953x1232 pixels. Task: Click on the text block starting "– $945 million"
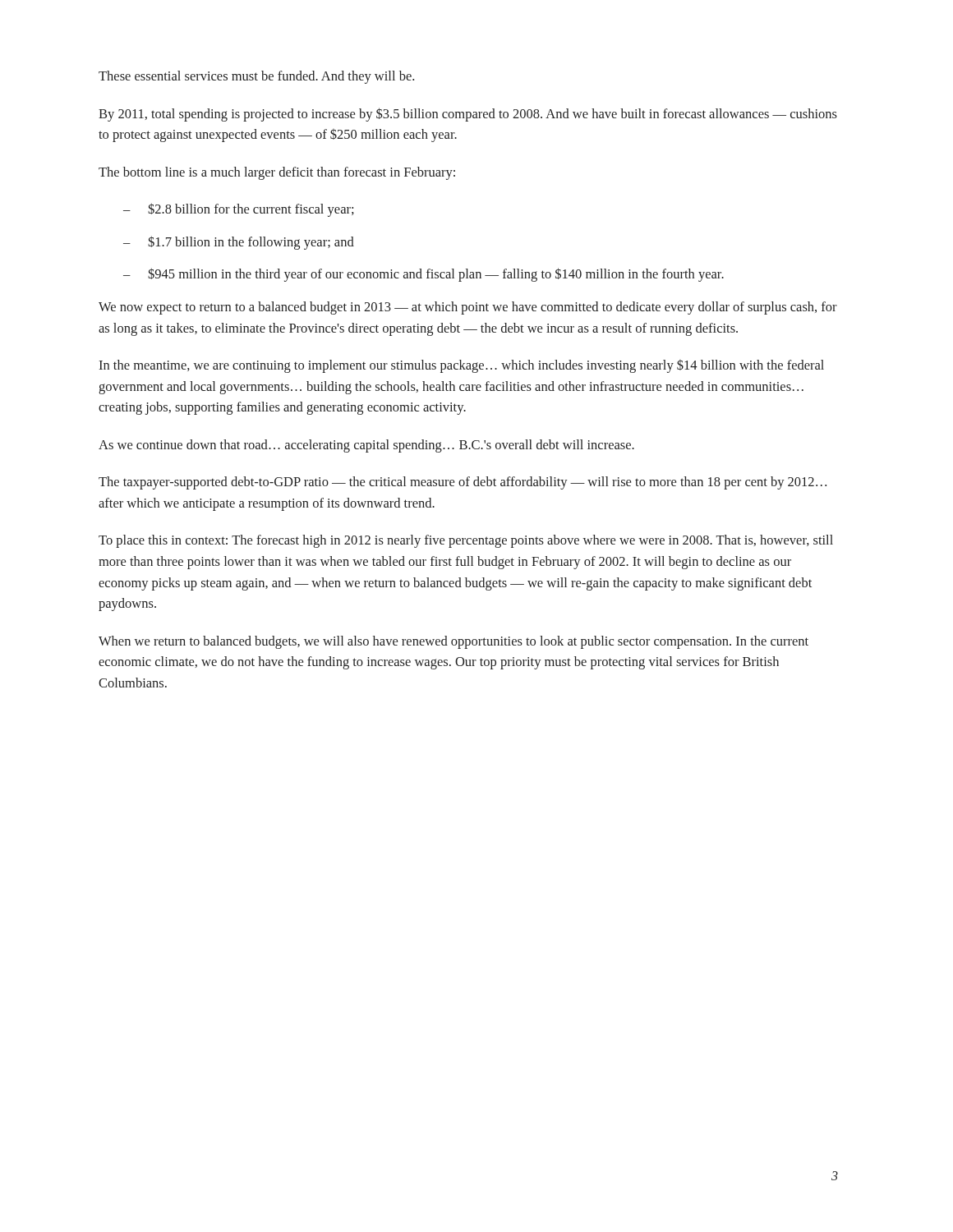tap(424, 274)
